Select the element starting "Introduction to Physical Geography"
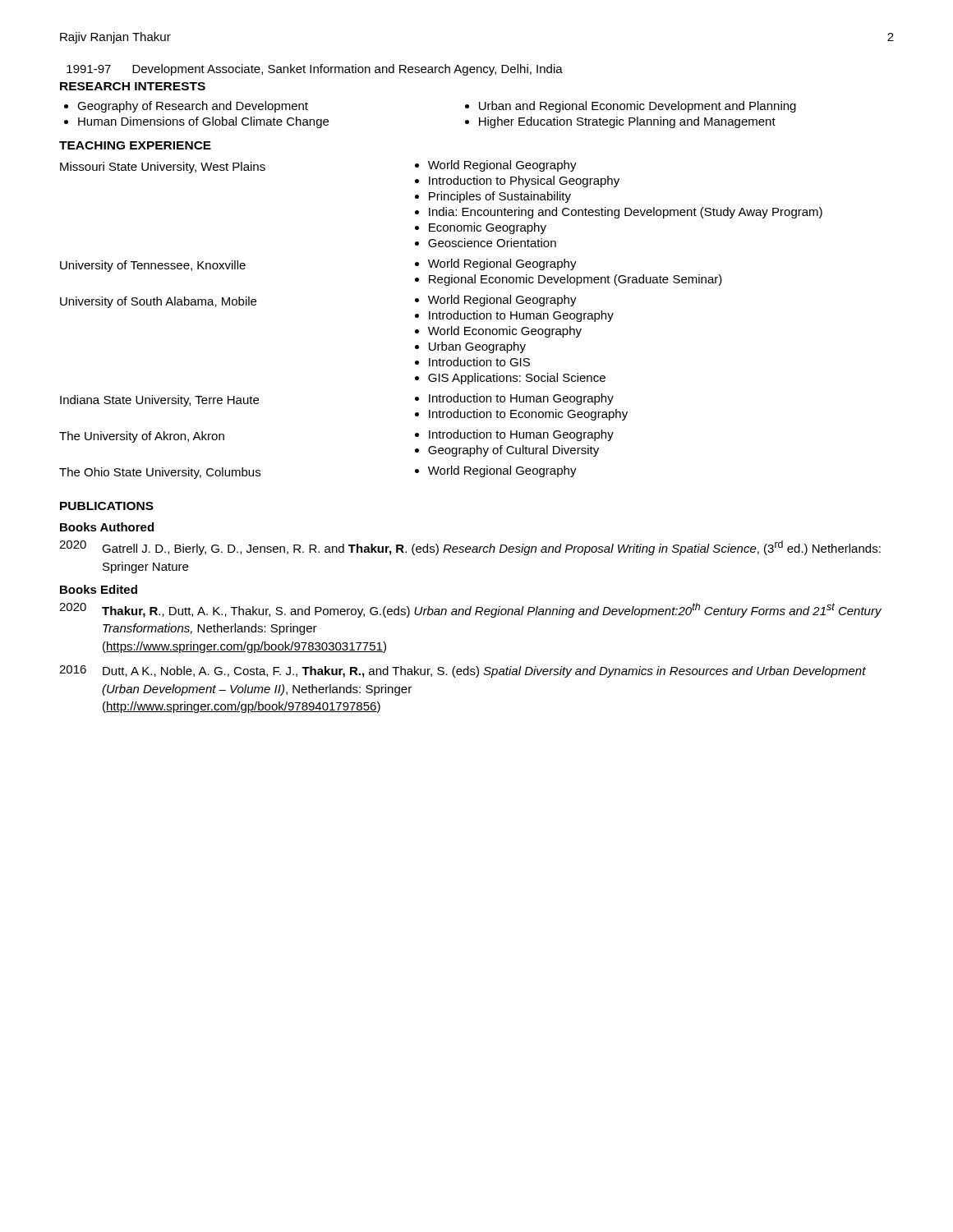The width and height of the screenshot is (953, 1232). (524, 180)
